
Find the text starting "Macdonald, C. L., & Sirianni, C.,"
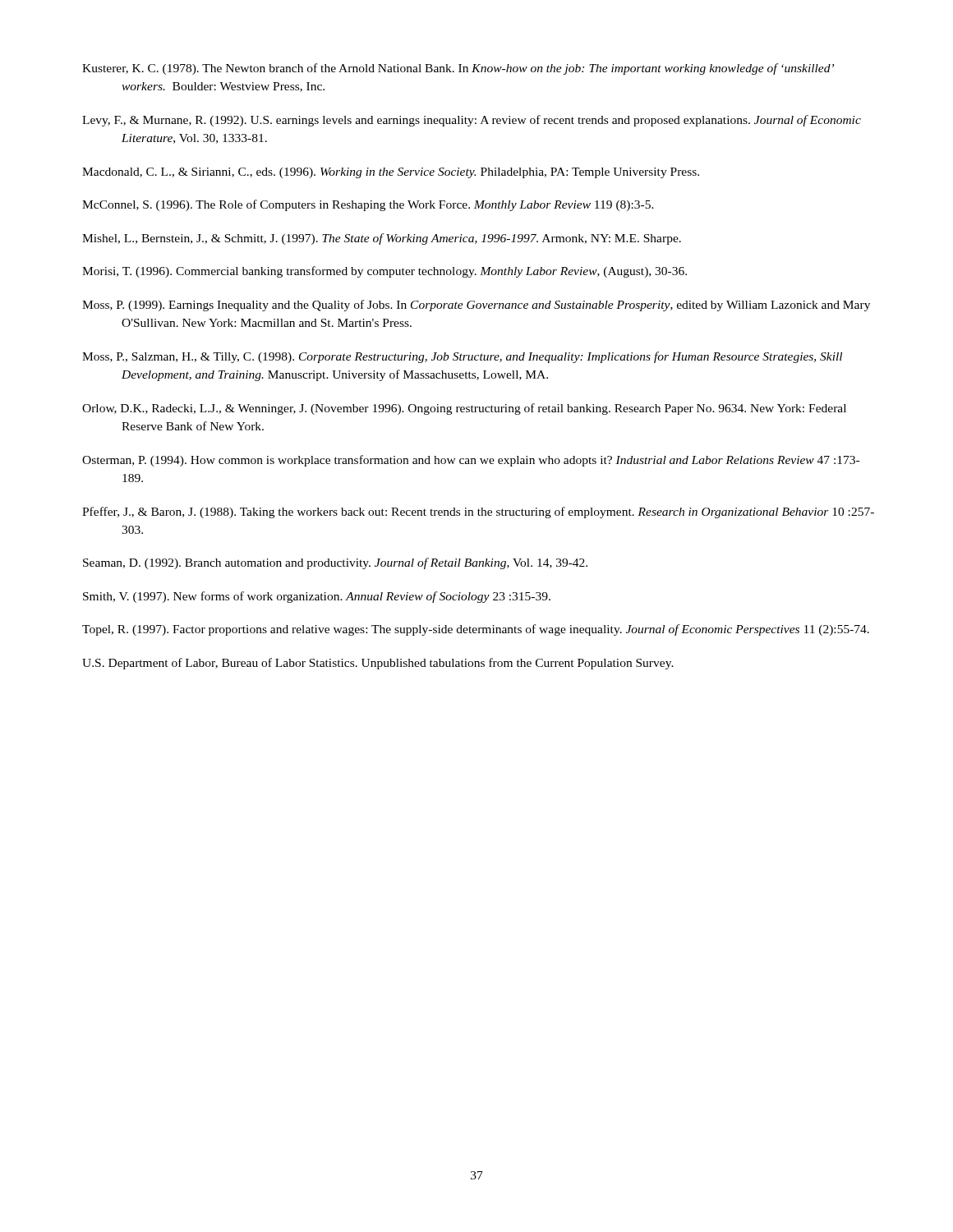(391, 171)
